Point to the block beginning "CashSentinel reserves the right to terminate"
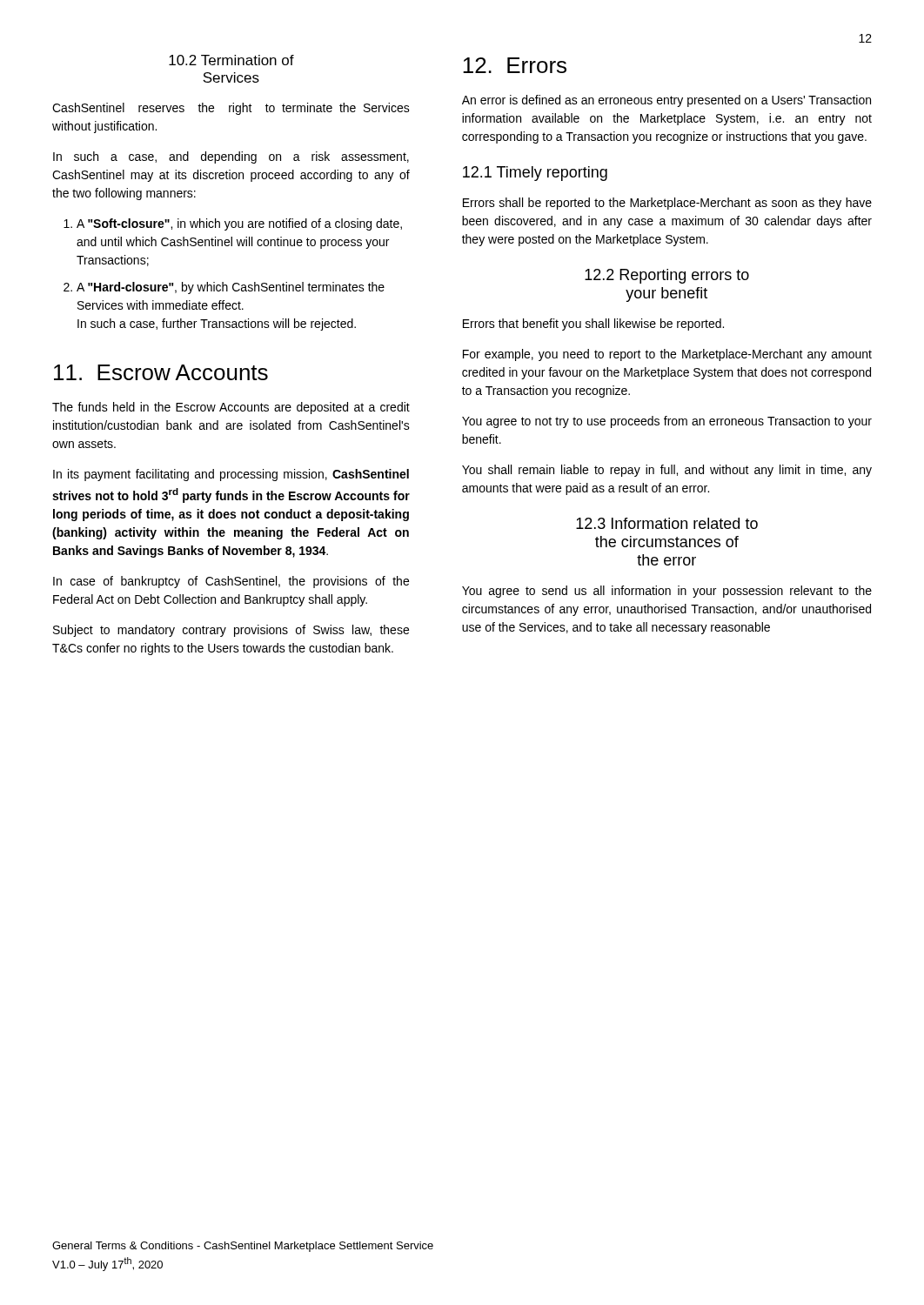Viewport: 924px width, 1305px height. [231, 117]
